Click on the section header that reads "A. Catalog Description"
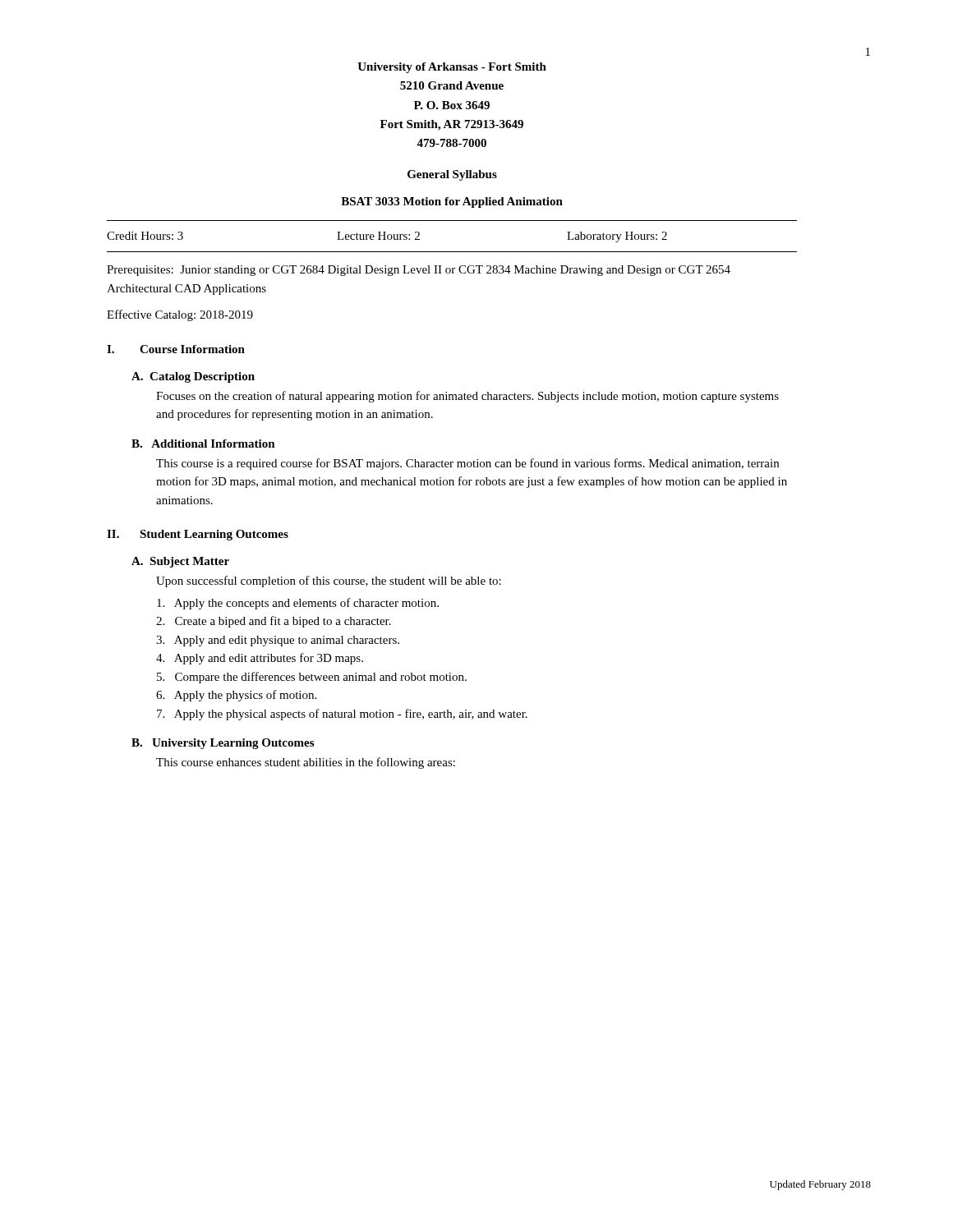 pyautogui.click(x=193, y=376)
